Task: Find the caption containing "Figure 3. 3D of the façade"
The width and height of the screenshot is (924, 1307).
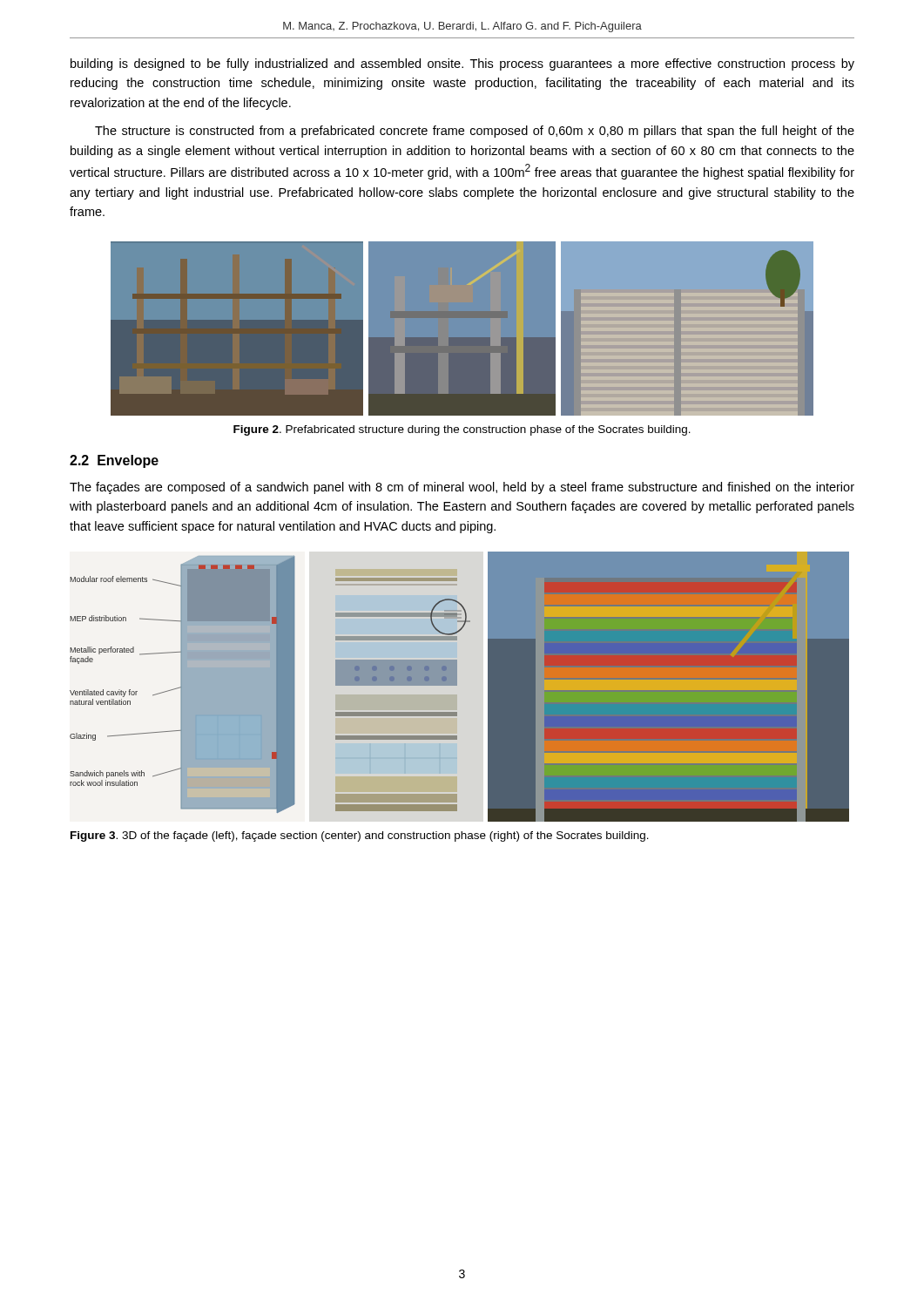Action: coord(359,835)
